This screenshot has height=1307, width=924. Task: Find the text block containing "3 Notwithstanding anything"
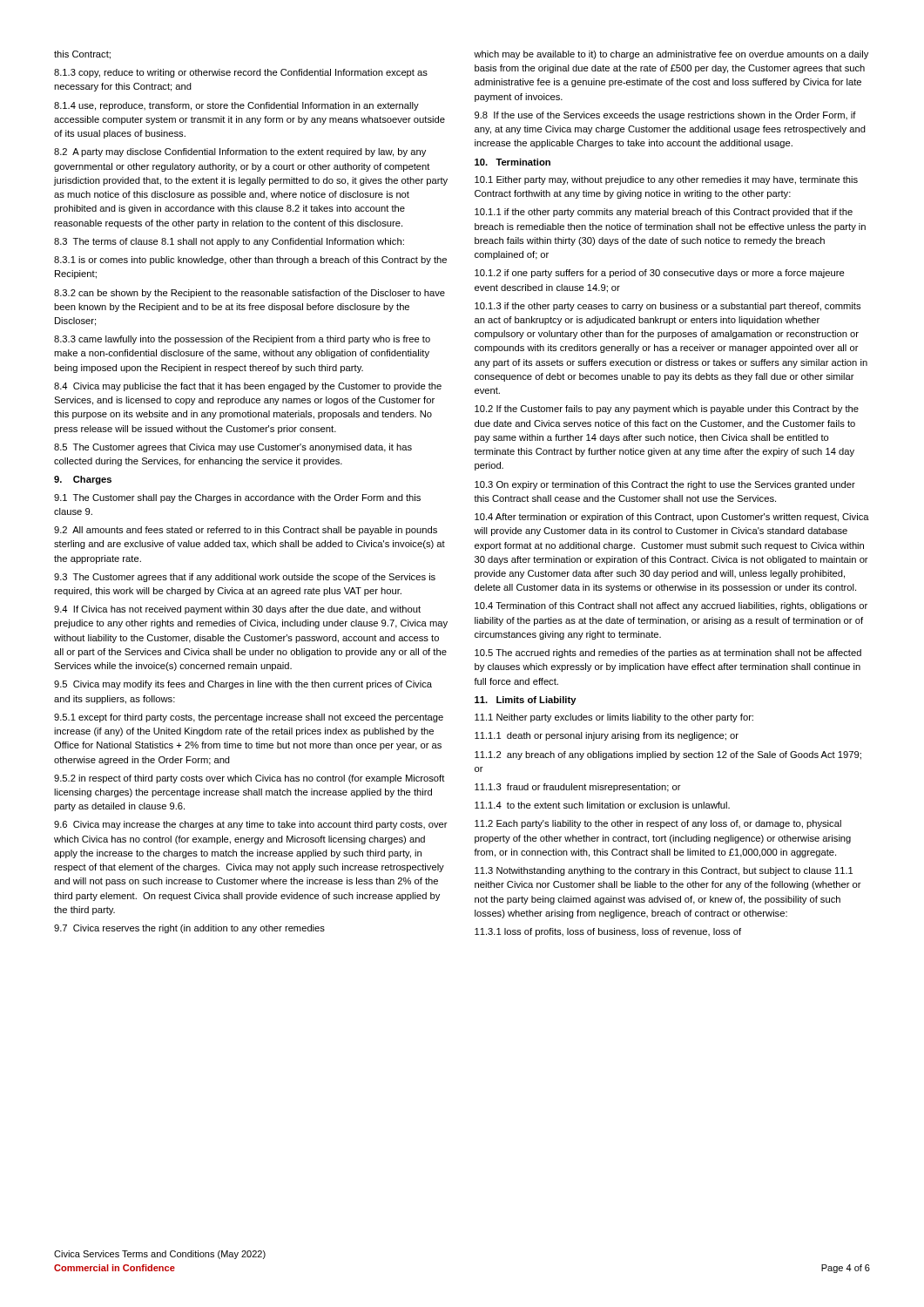tap(668, 892)
